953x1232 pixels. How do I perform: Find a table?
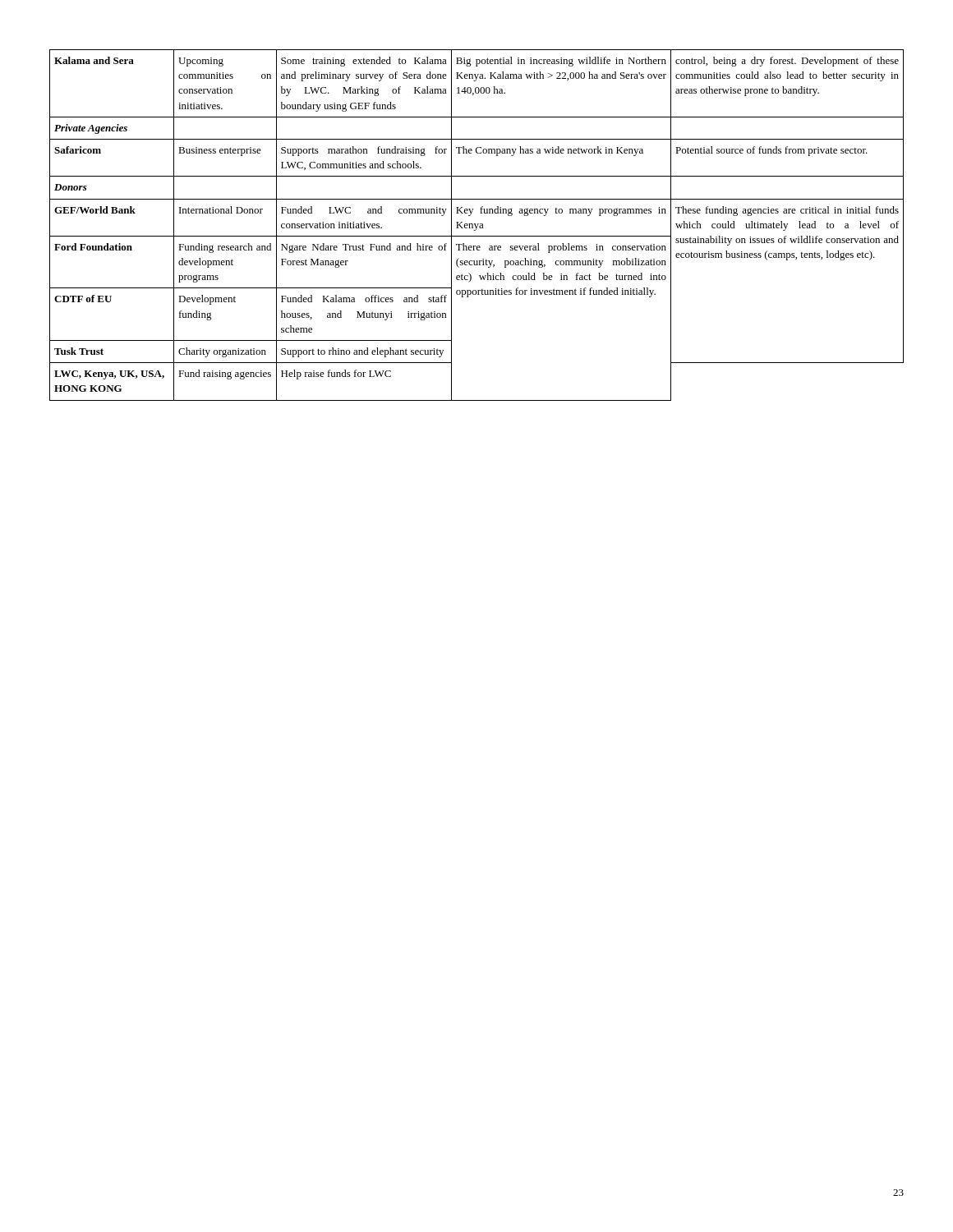click(476, 225)
